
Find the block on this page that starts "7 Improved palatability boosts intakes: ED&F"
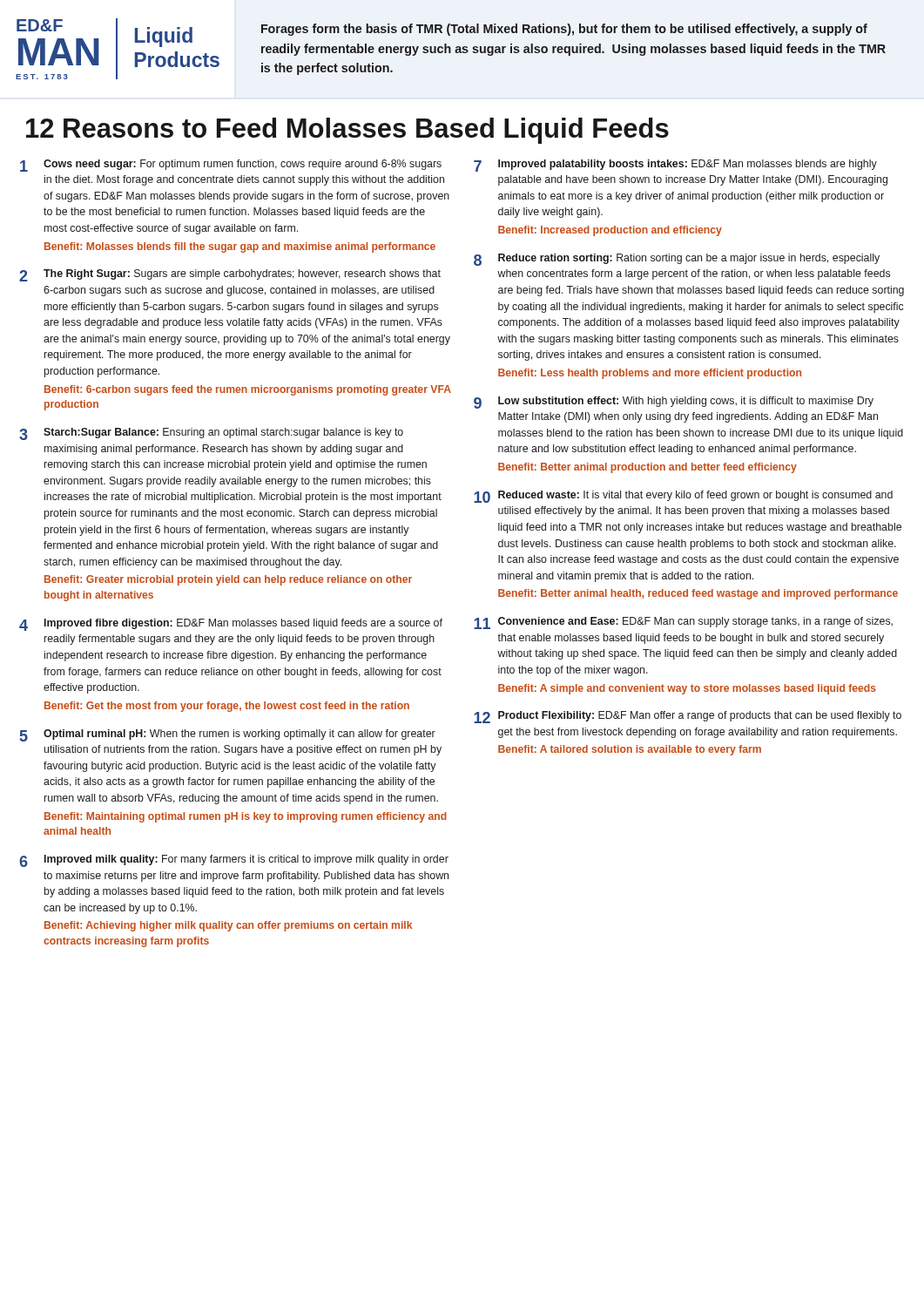point(689,197)
